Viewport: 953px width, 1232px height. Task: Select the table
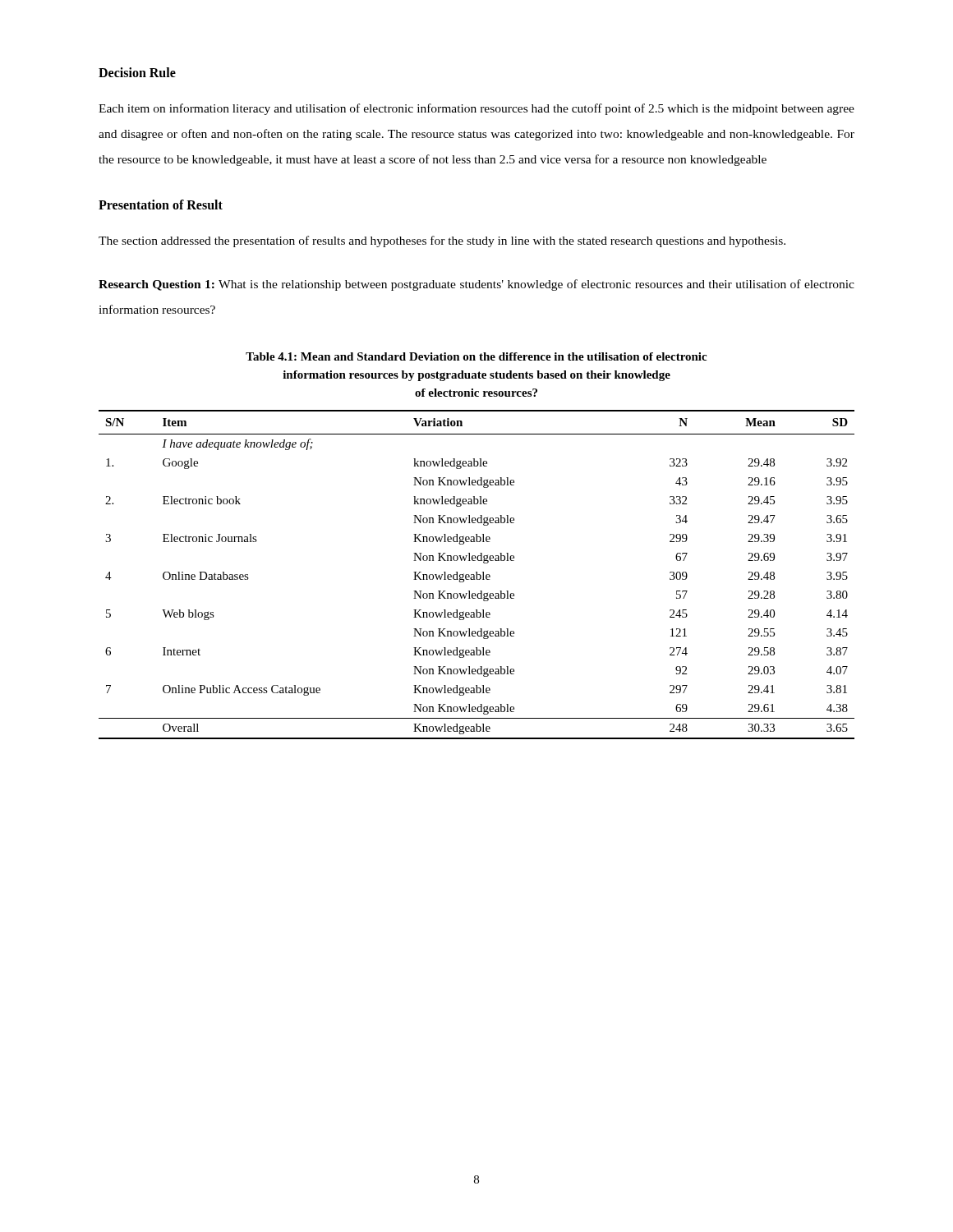pyautogui.click(x=476, y=575)
